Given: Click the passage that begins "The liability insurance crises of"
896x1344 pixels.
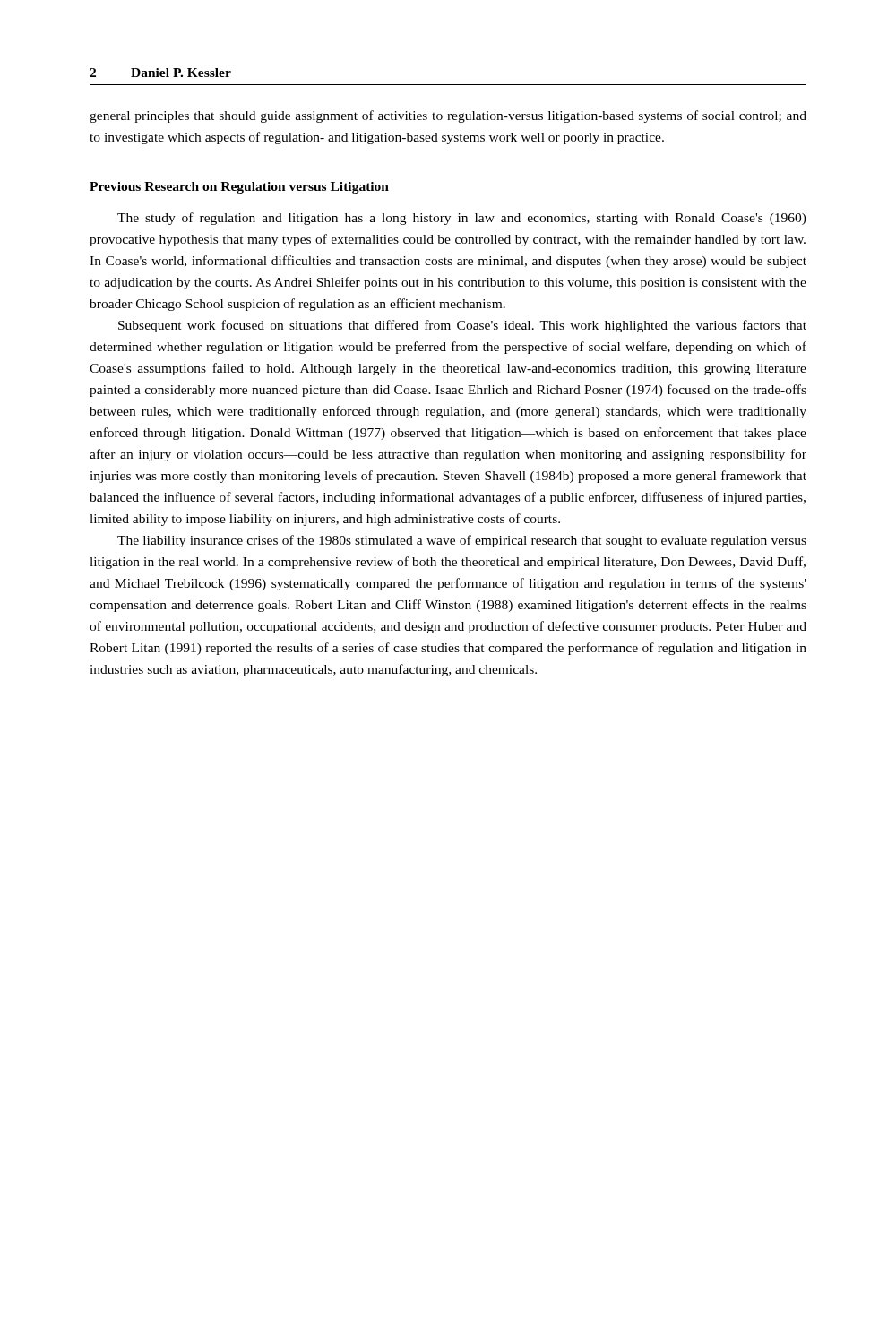Looking at the screenshot, I should point(448,605).
